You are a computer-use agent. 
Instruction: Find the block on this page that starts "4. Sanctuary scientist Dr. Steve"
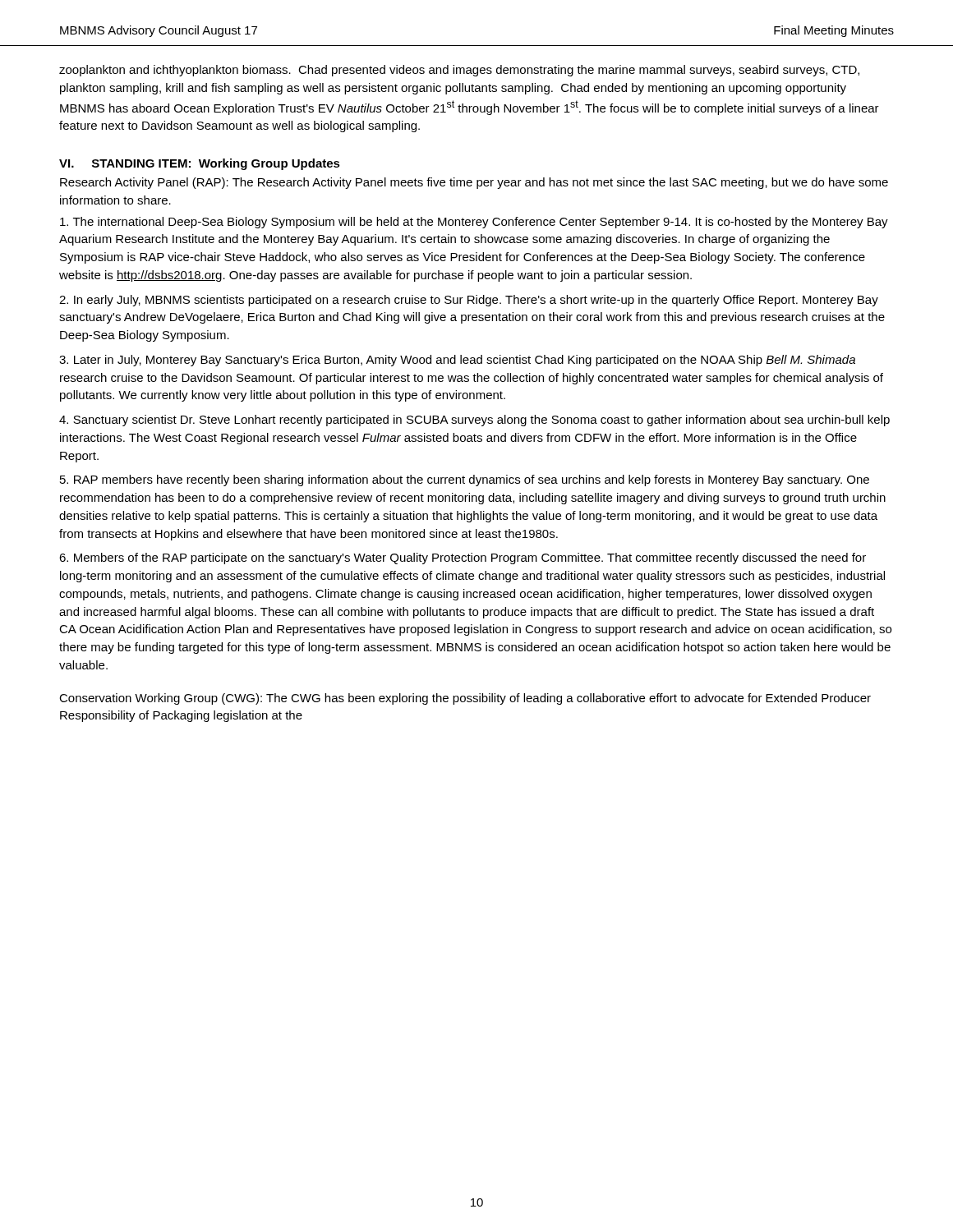(x=475, y=437)
